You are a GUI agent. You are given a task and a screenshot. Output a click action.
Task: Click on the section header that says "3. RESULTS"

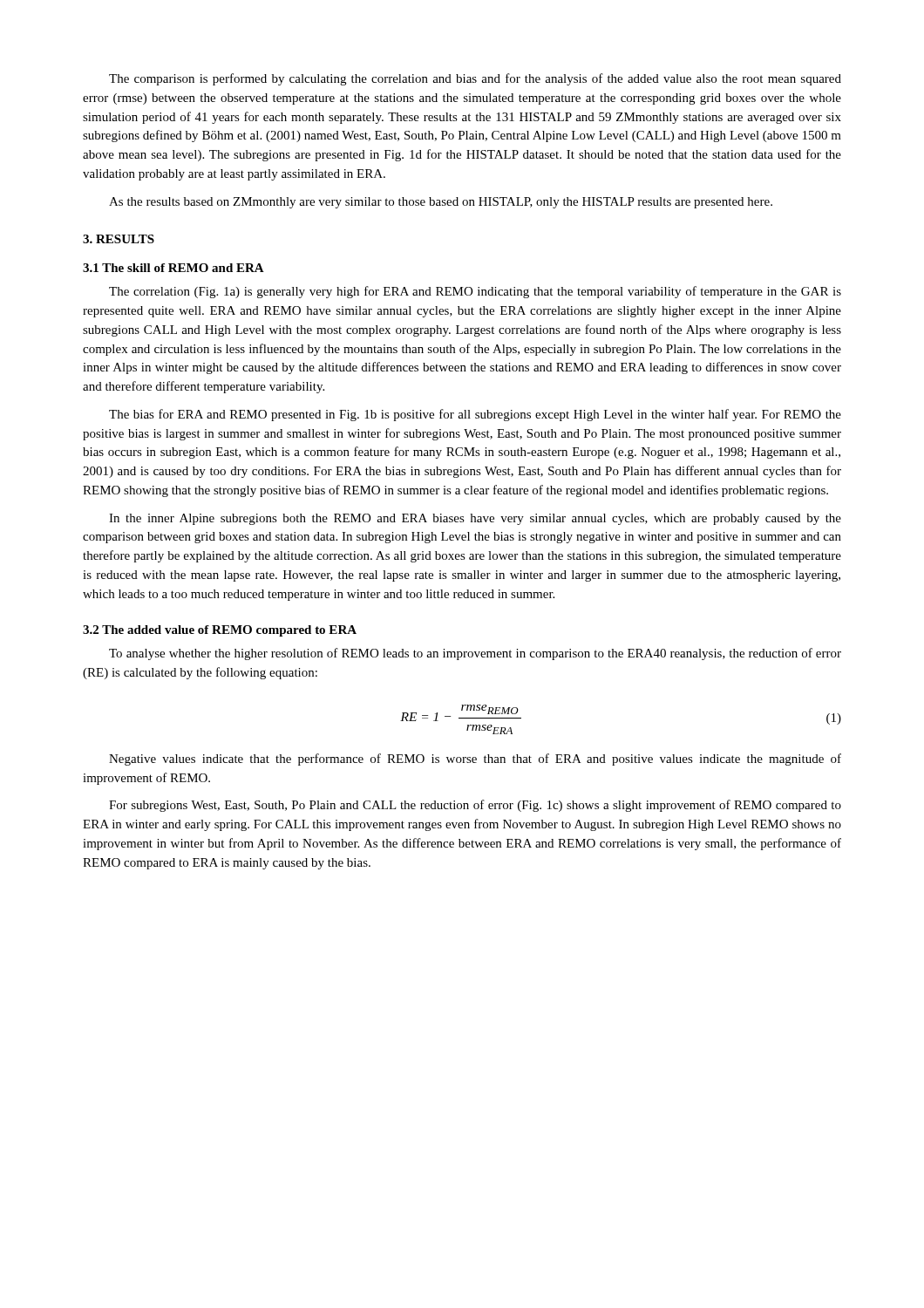pos(119,239)
